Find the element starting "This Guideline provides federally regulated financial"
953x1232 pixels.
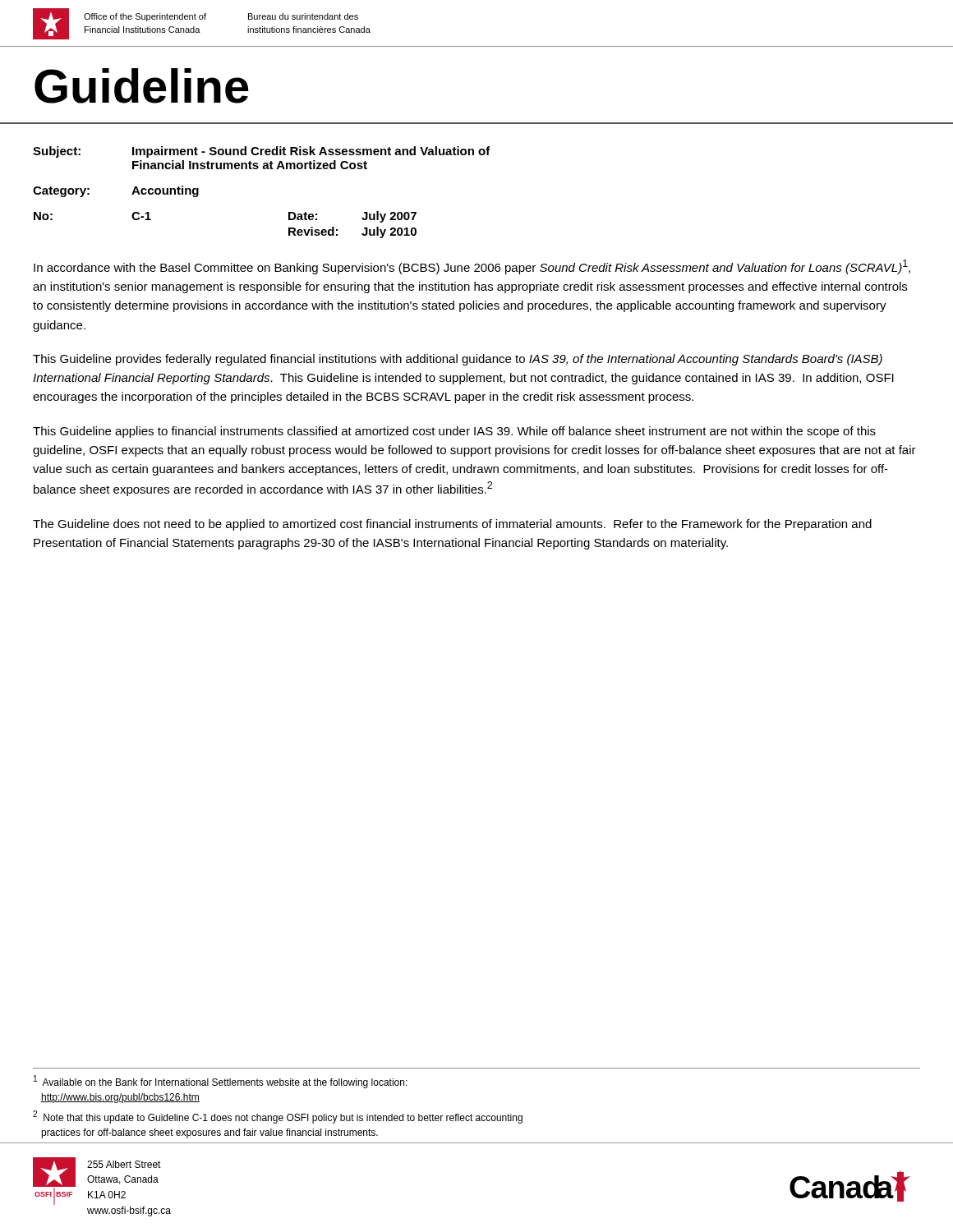coord(464,377)
